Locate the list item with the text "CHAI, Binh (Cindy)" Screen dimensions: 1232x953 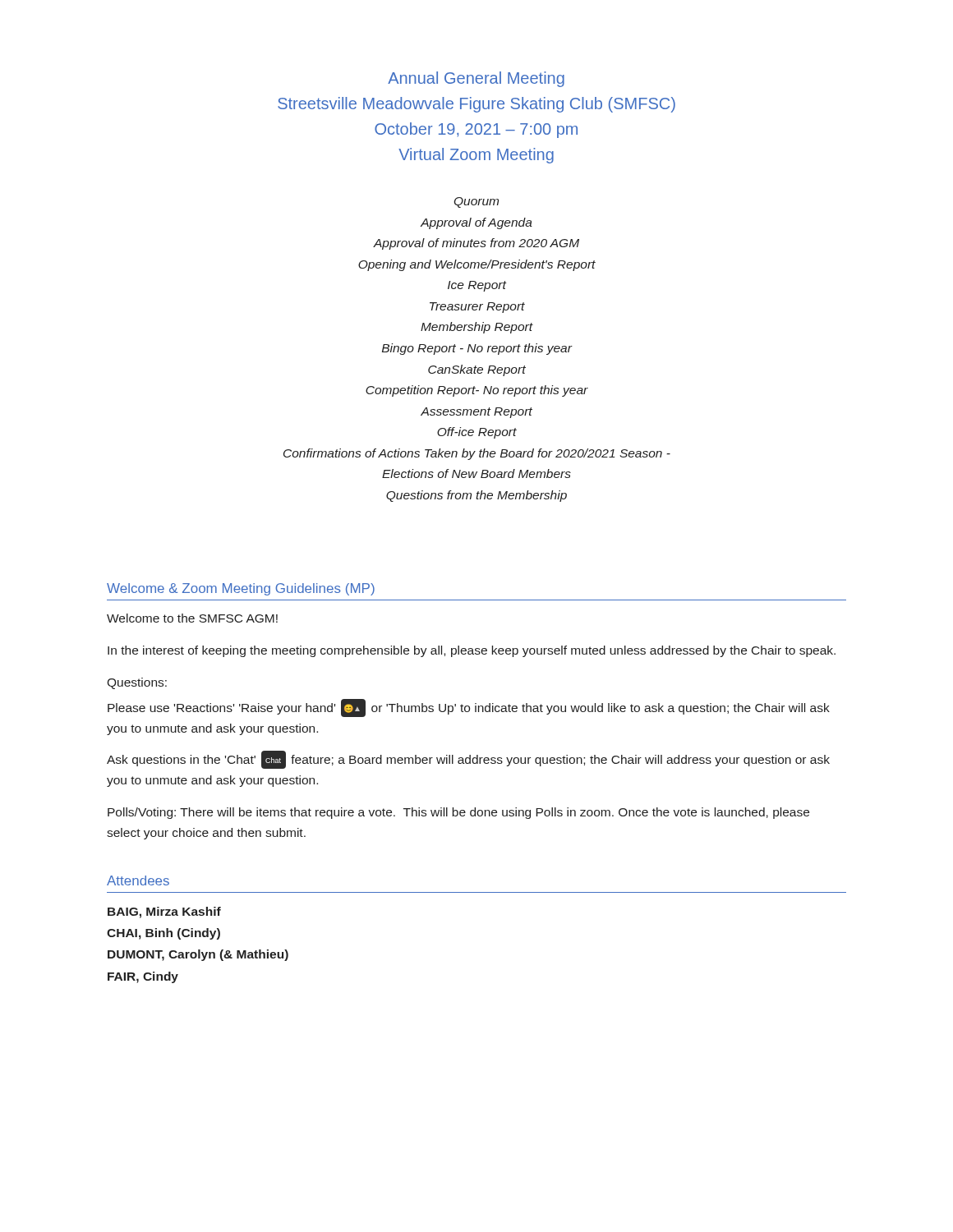click(x=163, y=934)
